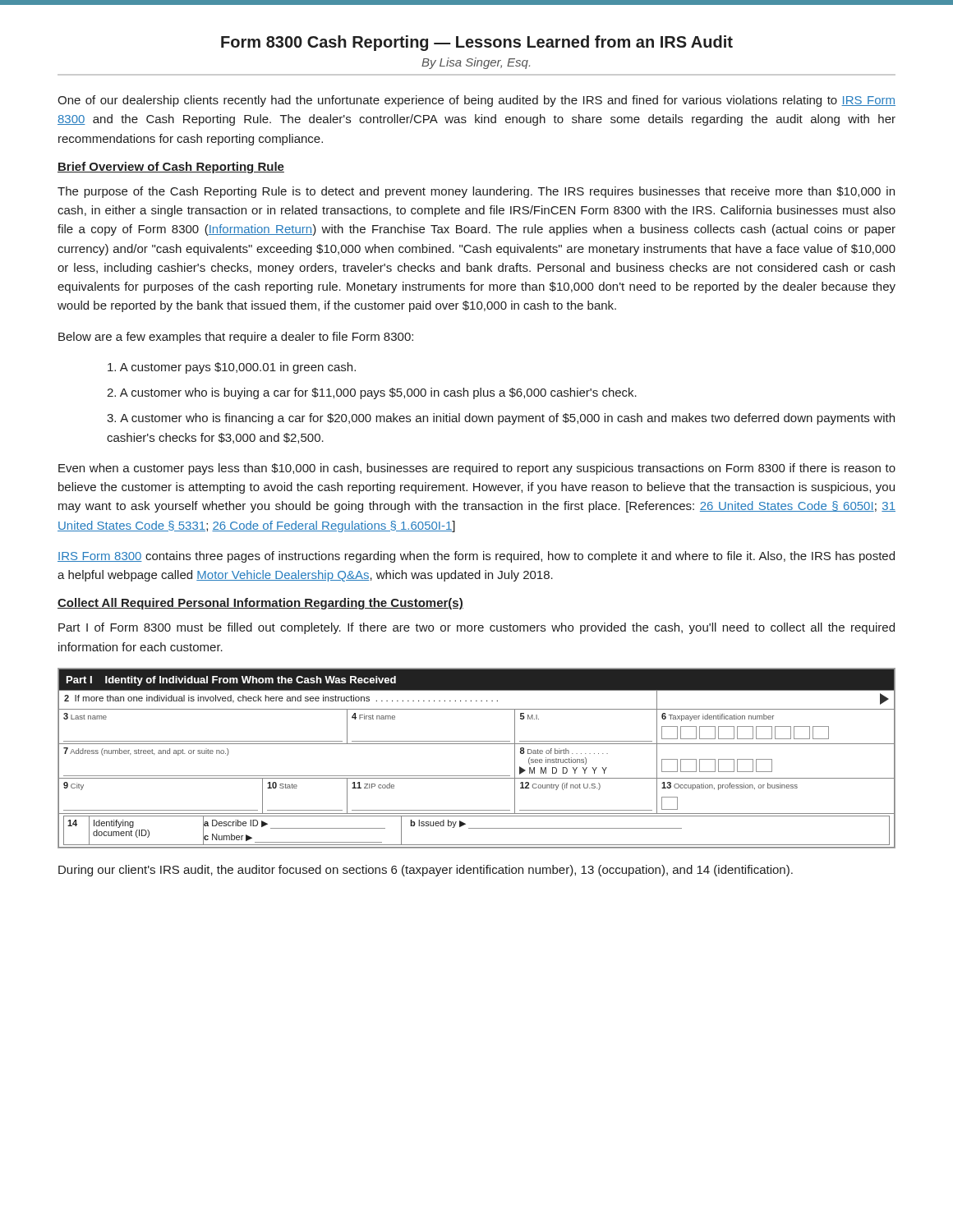Select the section header with the text "Collect All Required Personal"

[260, 603]
